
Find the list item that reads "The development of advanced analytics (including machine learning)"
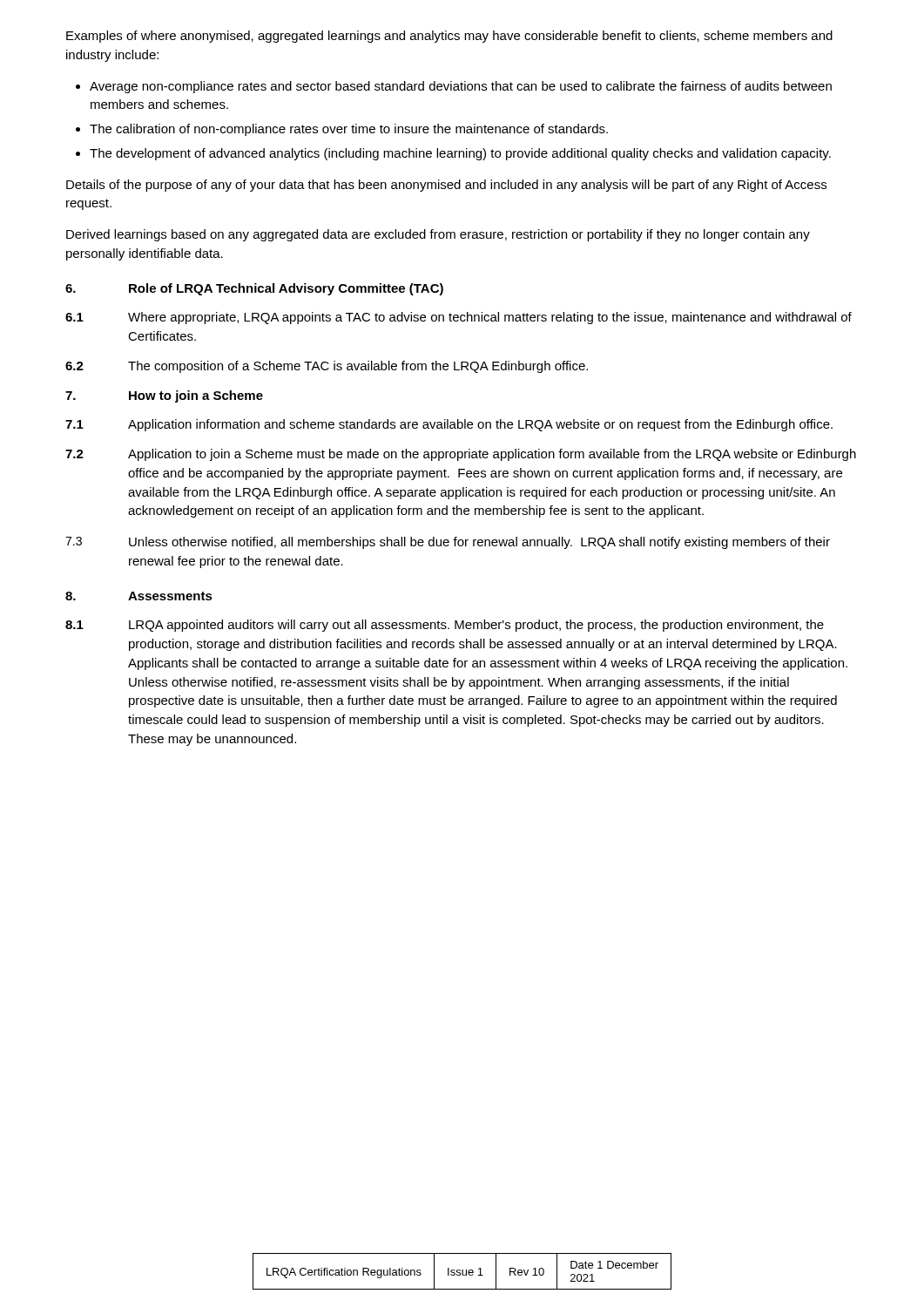pyautogui.click(x=461, y=153)
